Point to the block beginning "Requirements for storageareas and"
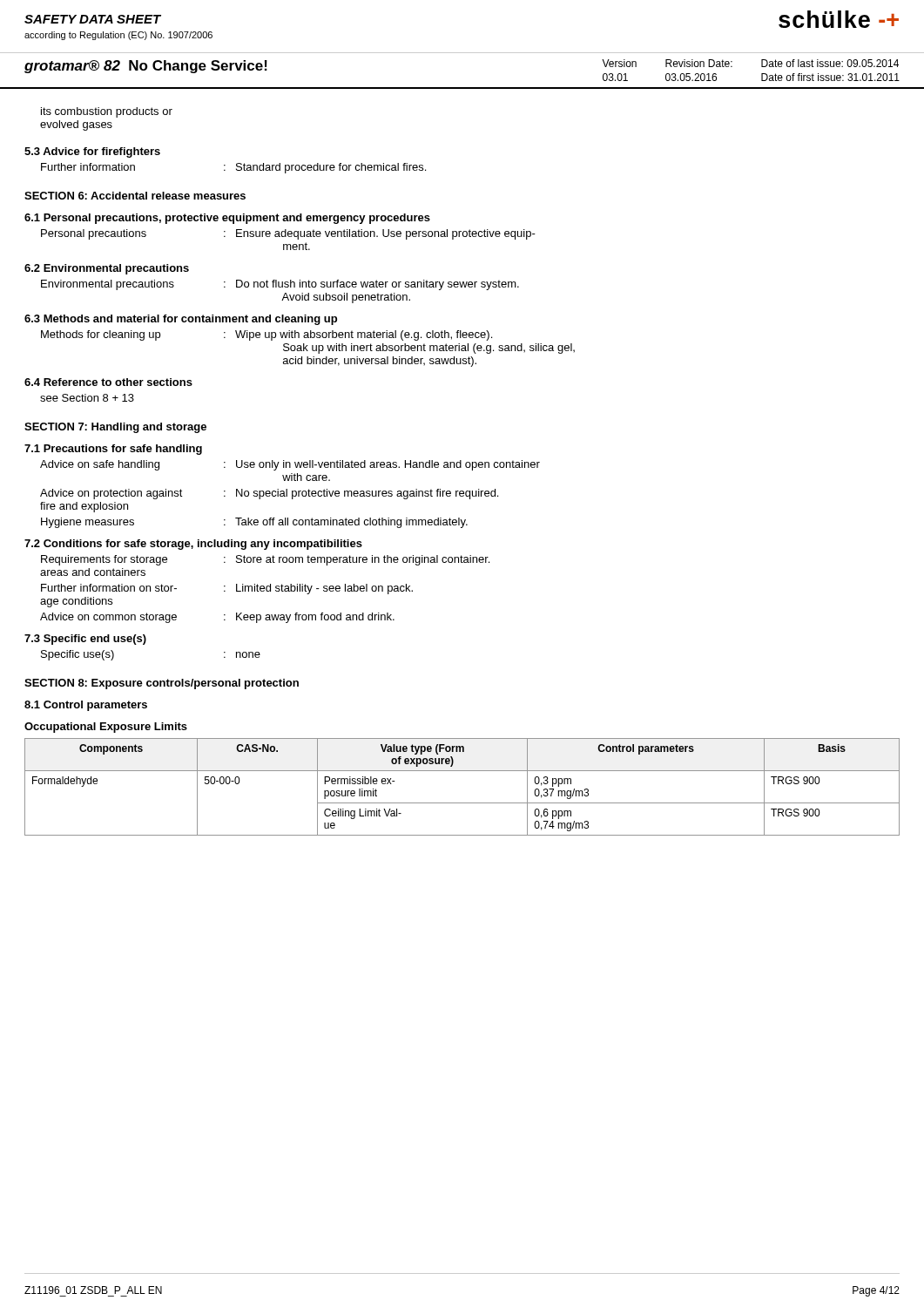The height and width of the screenshot is (1307, 924). [470, 566]
